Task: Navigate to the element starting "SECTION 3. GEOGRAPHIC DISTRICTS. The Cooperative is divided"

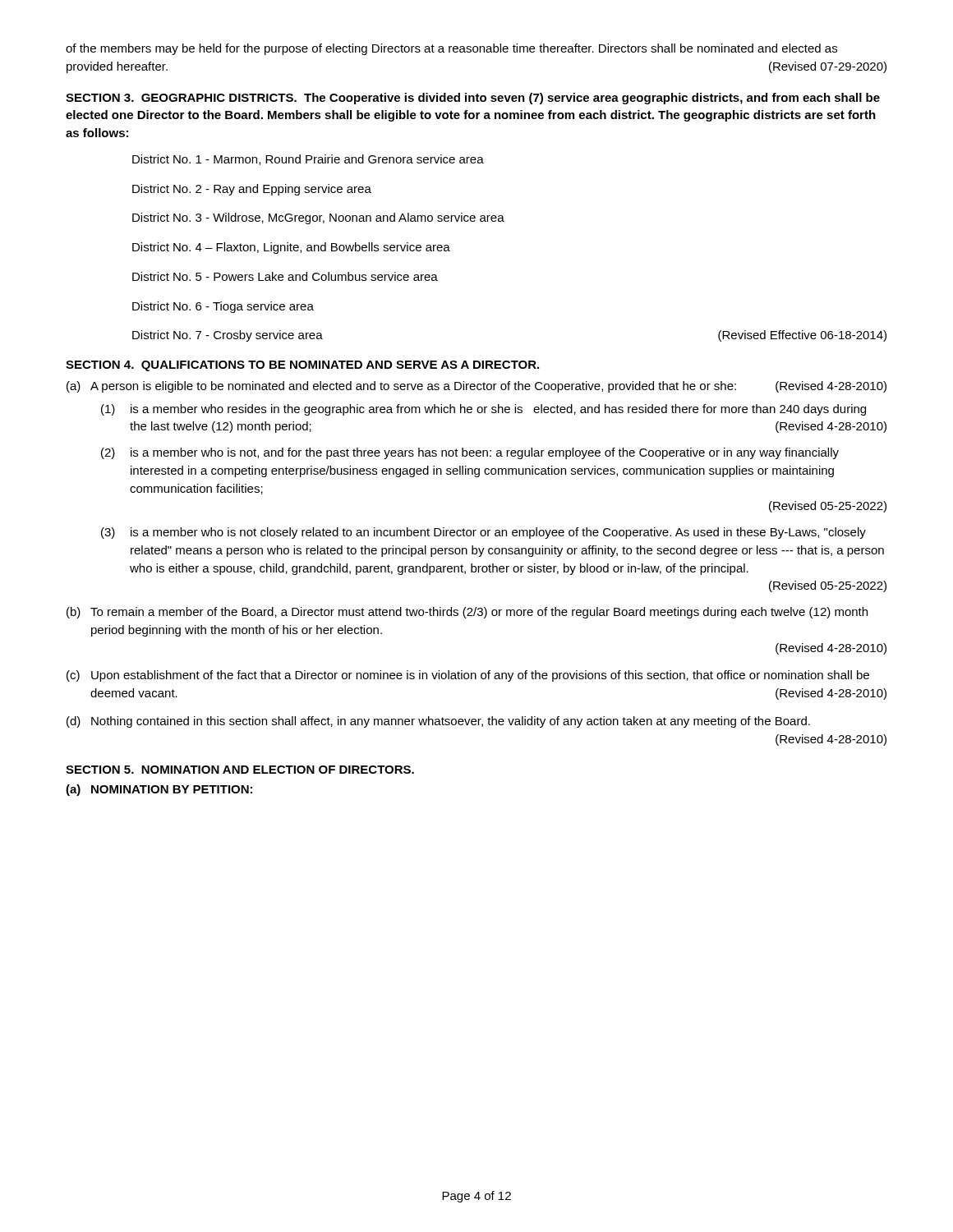Action: [473, 115]
